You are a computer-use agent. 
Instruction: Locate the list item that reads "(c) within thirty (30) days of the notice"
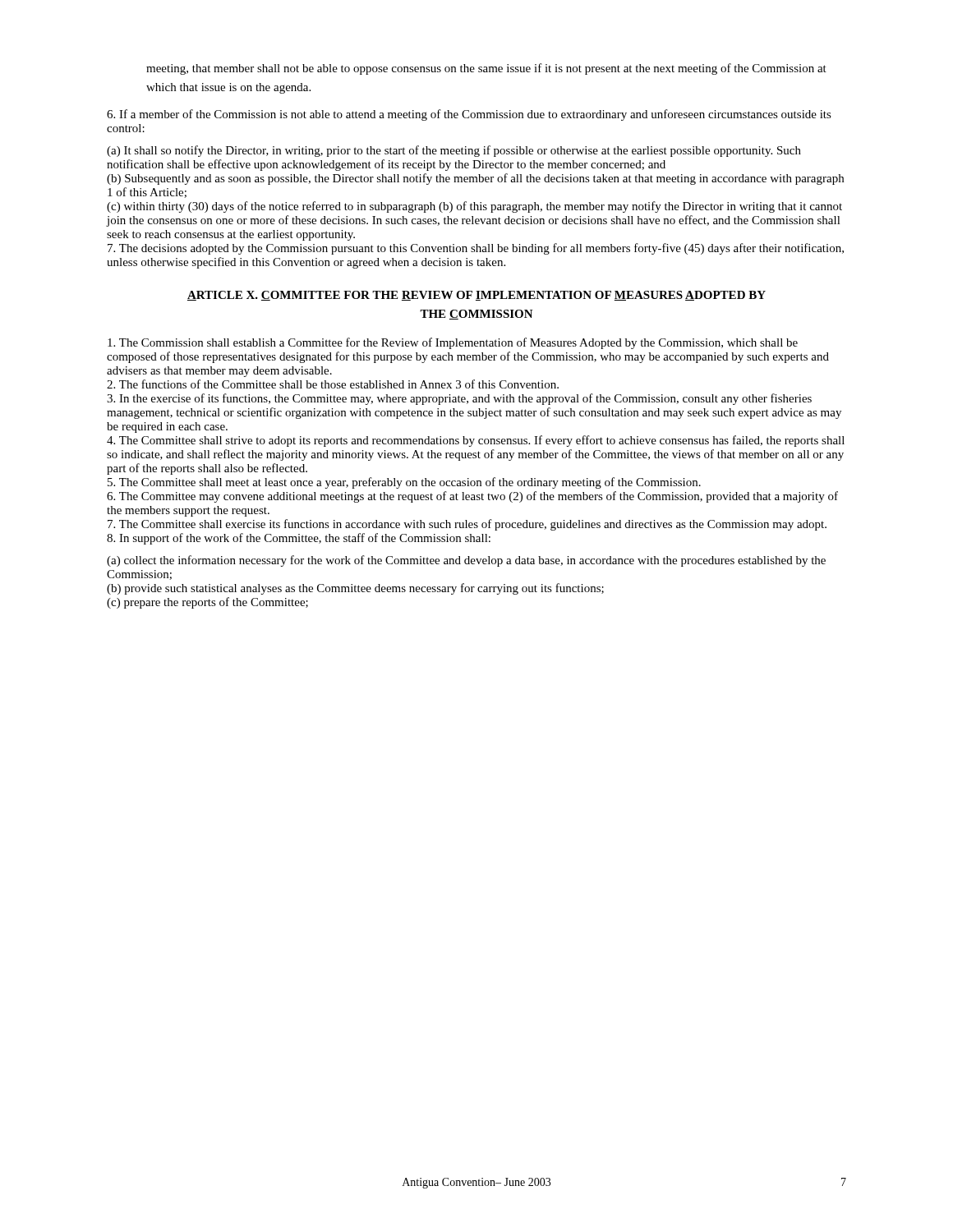(x=476, y=221)
